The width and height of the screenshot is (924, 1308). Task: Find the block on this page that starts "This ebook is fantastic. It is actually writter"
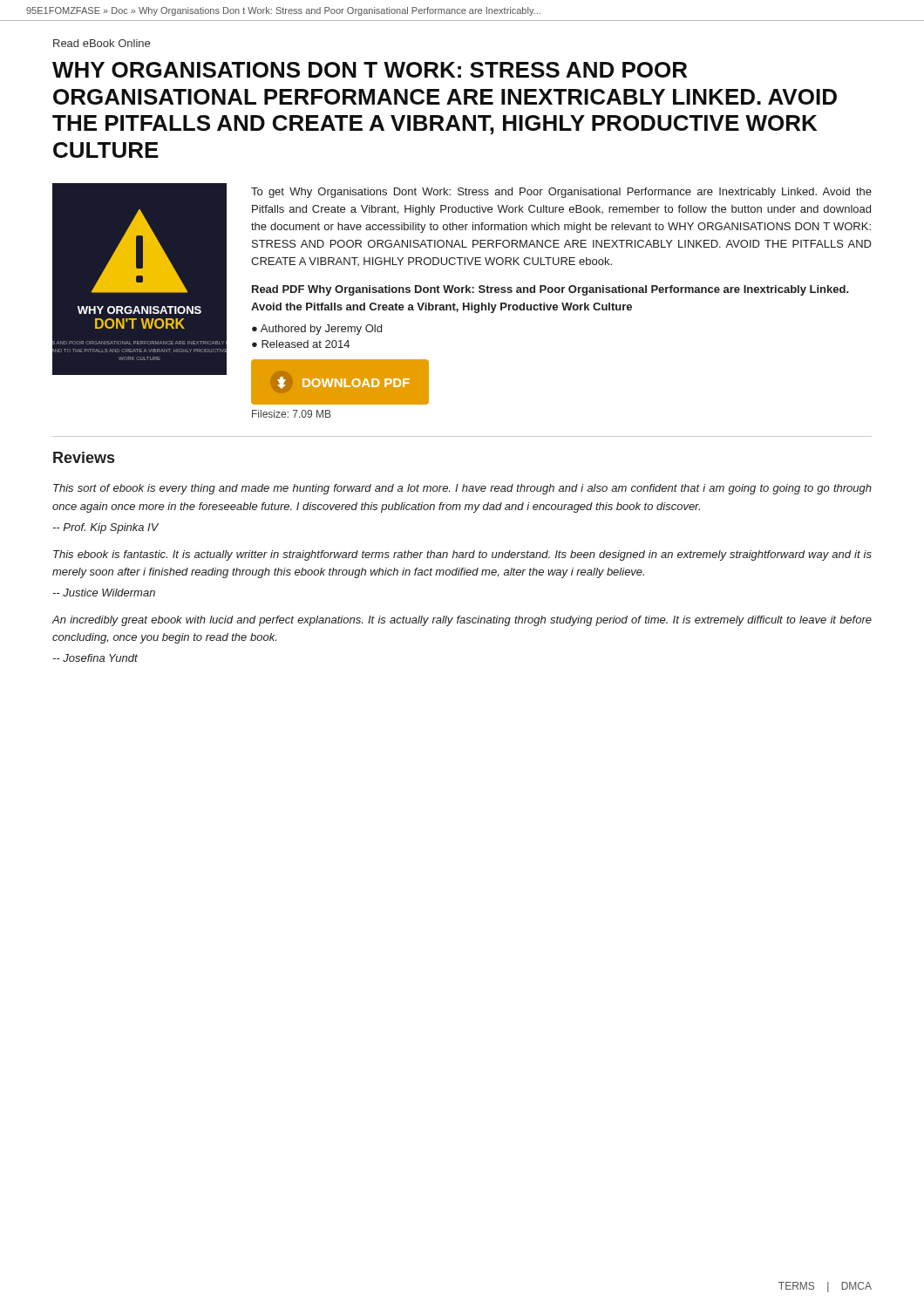tap(462, 563)
